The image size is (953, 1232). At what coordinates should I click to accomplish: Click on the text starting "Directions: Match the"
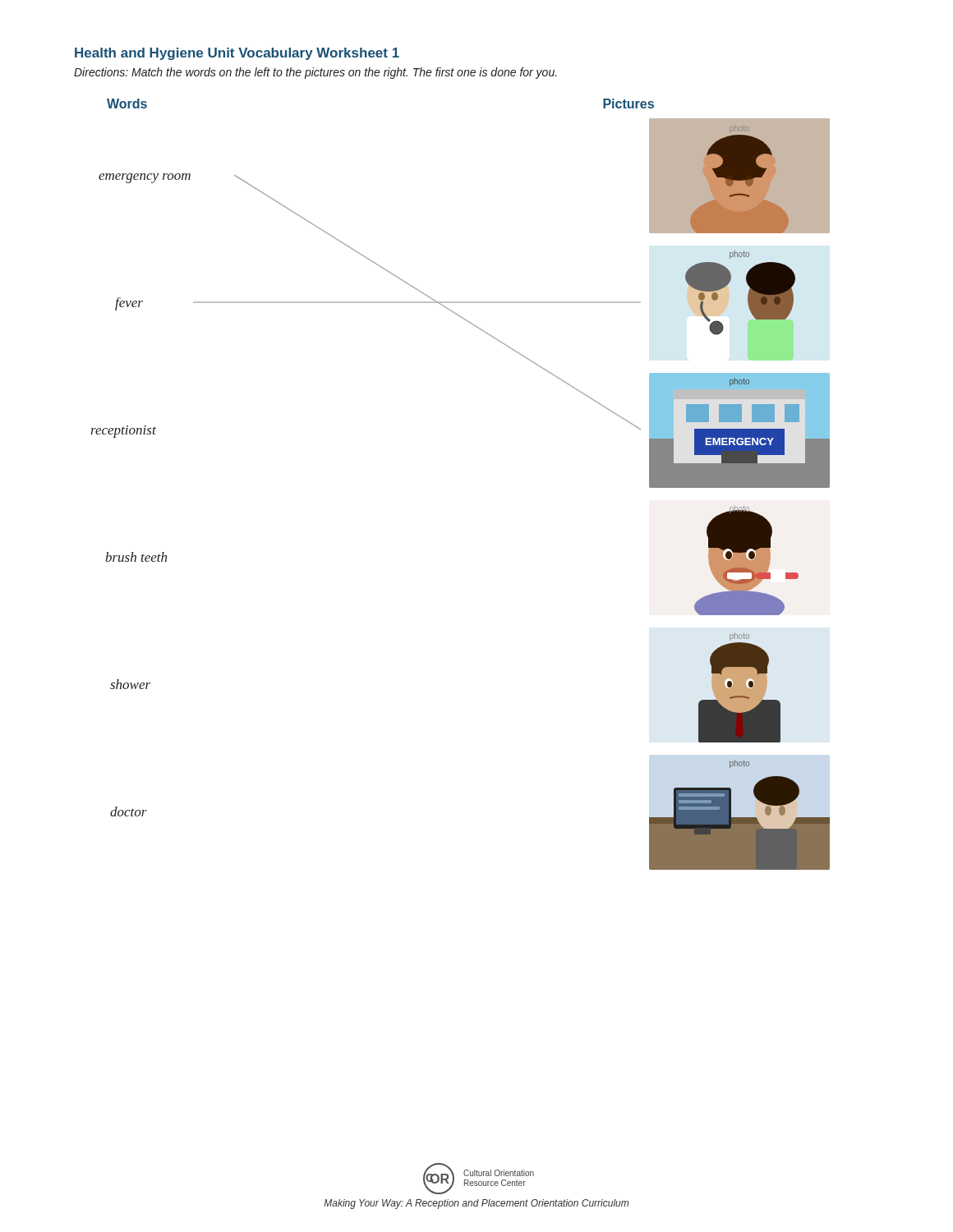pos(316,72)
